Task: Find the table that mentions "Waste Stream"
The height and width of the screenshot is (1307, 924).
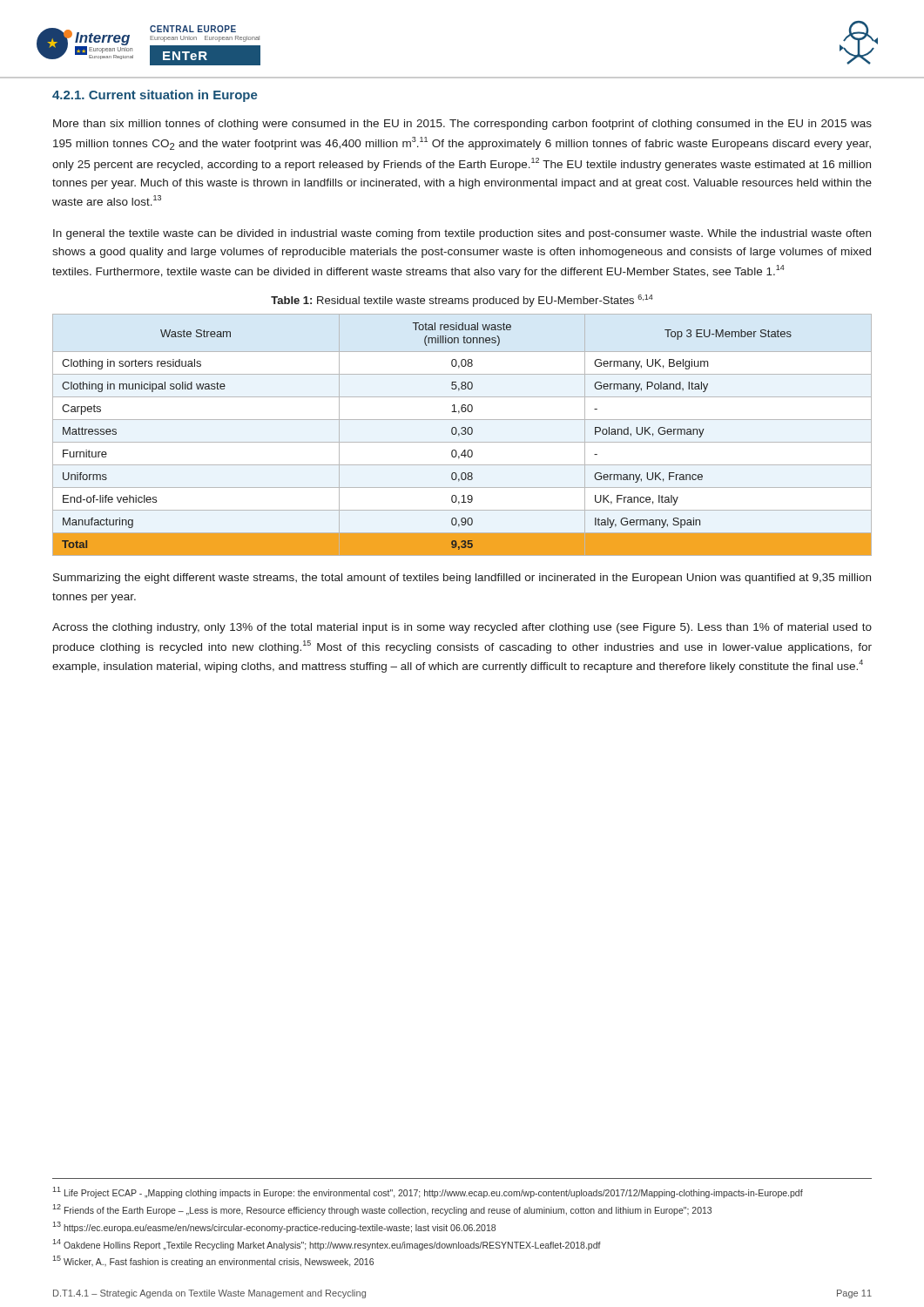Action: (462, 435)
